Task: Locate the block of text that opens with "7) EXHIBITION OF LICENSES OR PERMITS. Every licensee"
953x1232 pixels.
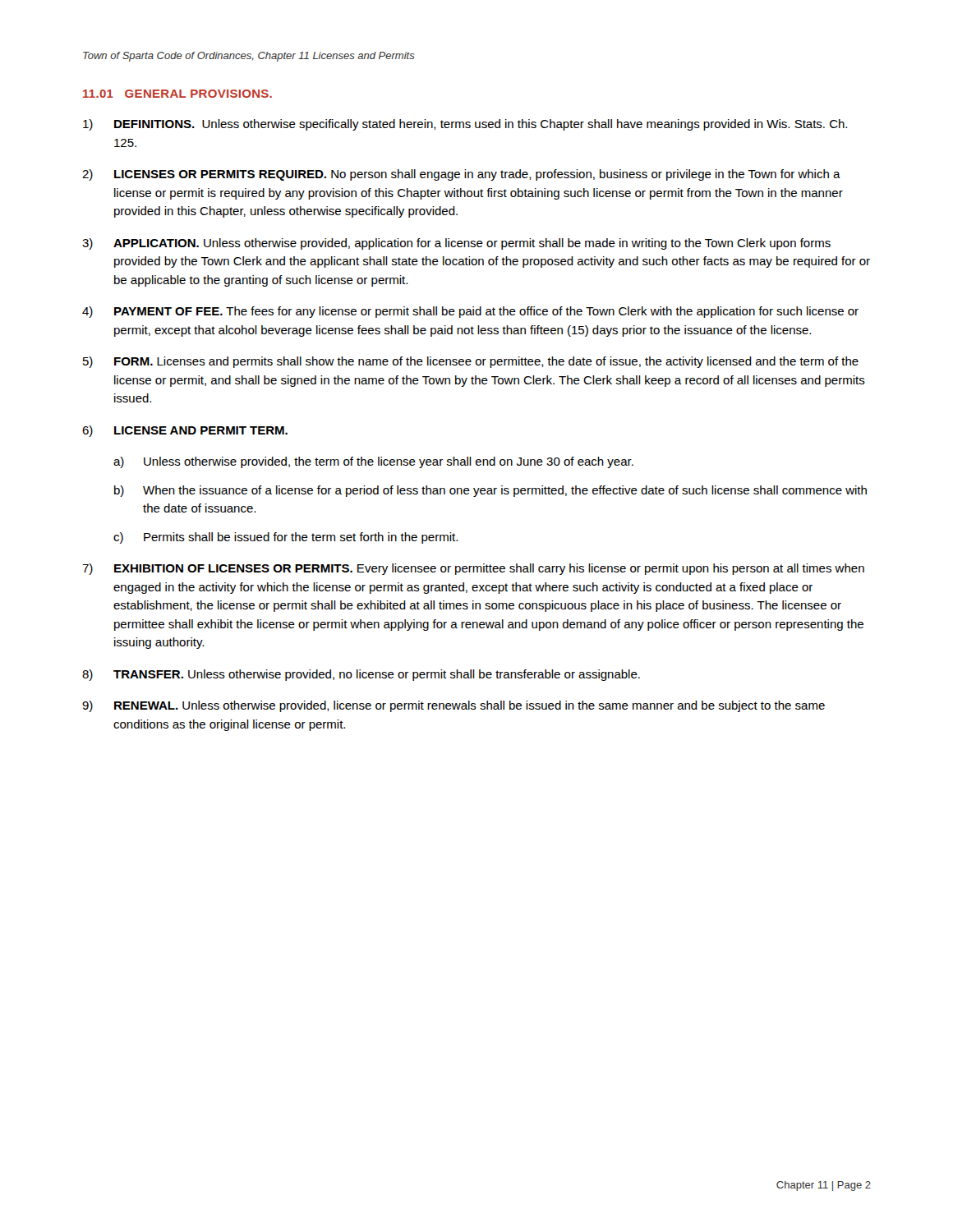Action: [x=476, y=606]
